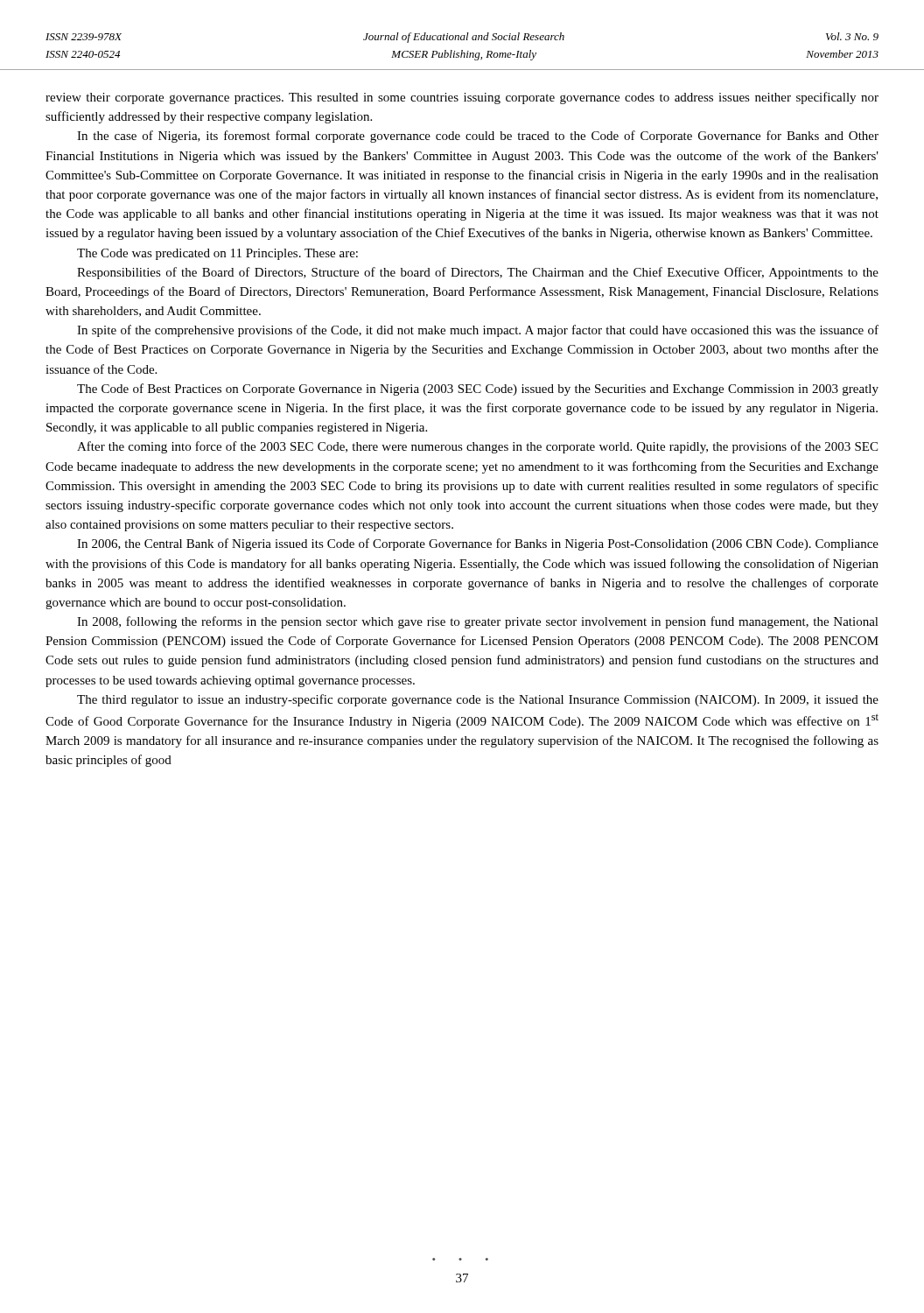Click on the text block starting "In 2008, following"
The height and width of the screenshot is (1313, 924).
tap(462, 651)
